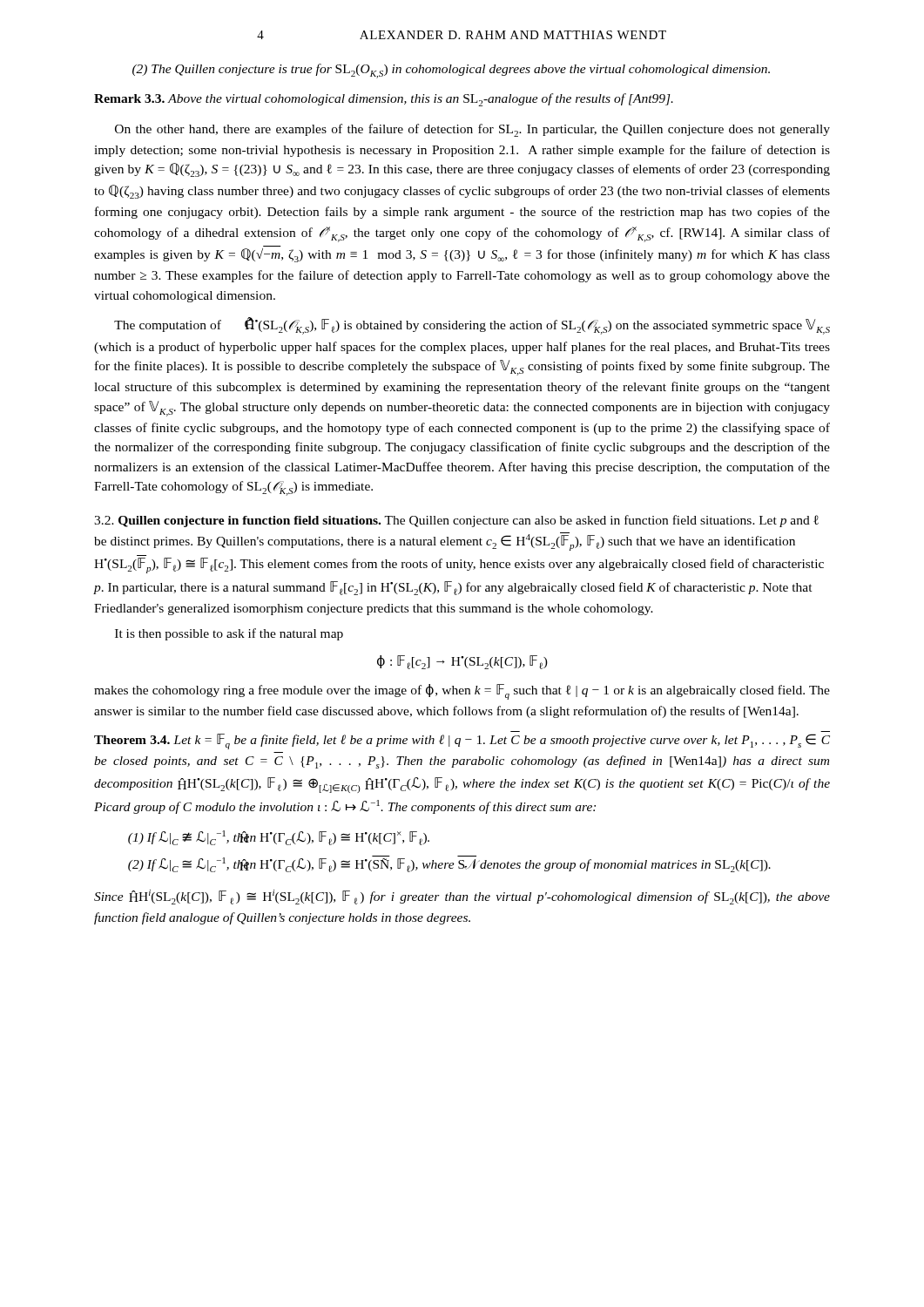Find the text block with the text "Remark 3.3. Above the"
Image resolution: width=924 pixels, height=1307 pixels.
[x=384, y=100]
